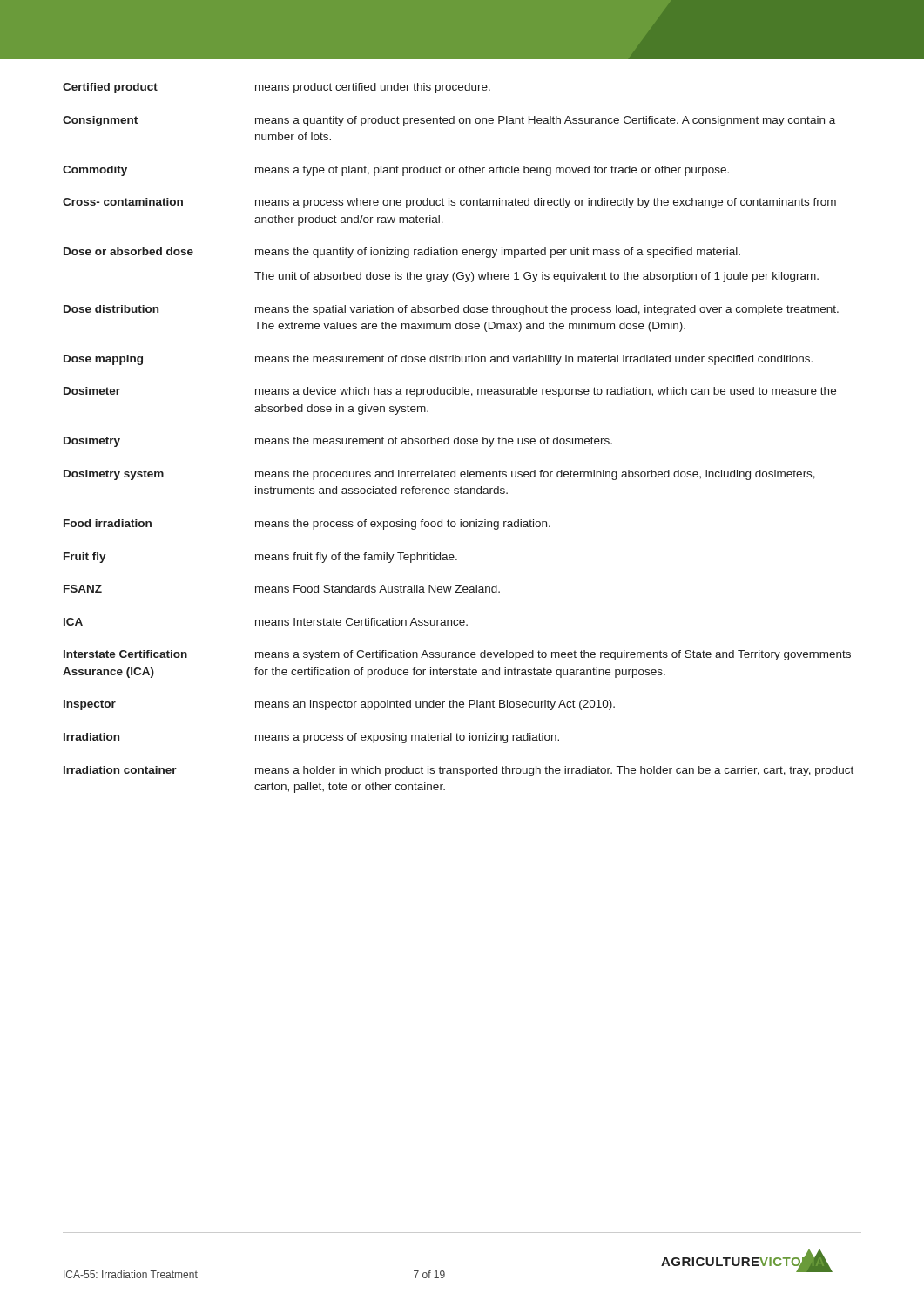Click on the list item with the text "Dose mapping means the measurement of dose distribution"
The image size is (924, 1307).
(x=462, y=359)
